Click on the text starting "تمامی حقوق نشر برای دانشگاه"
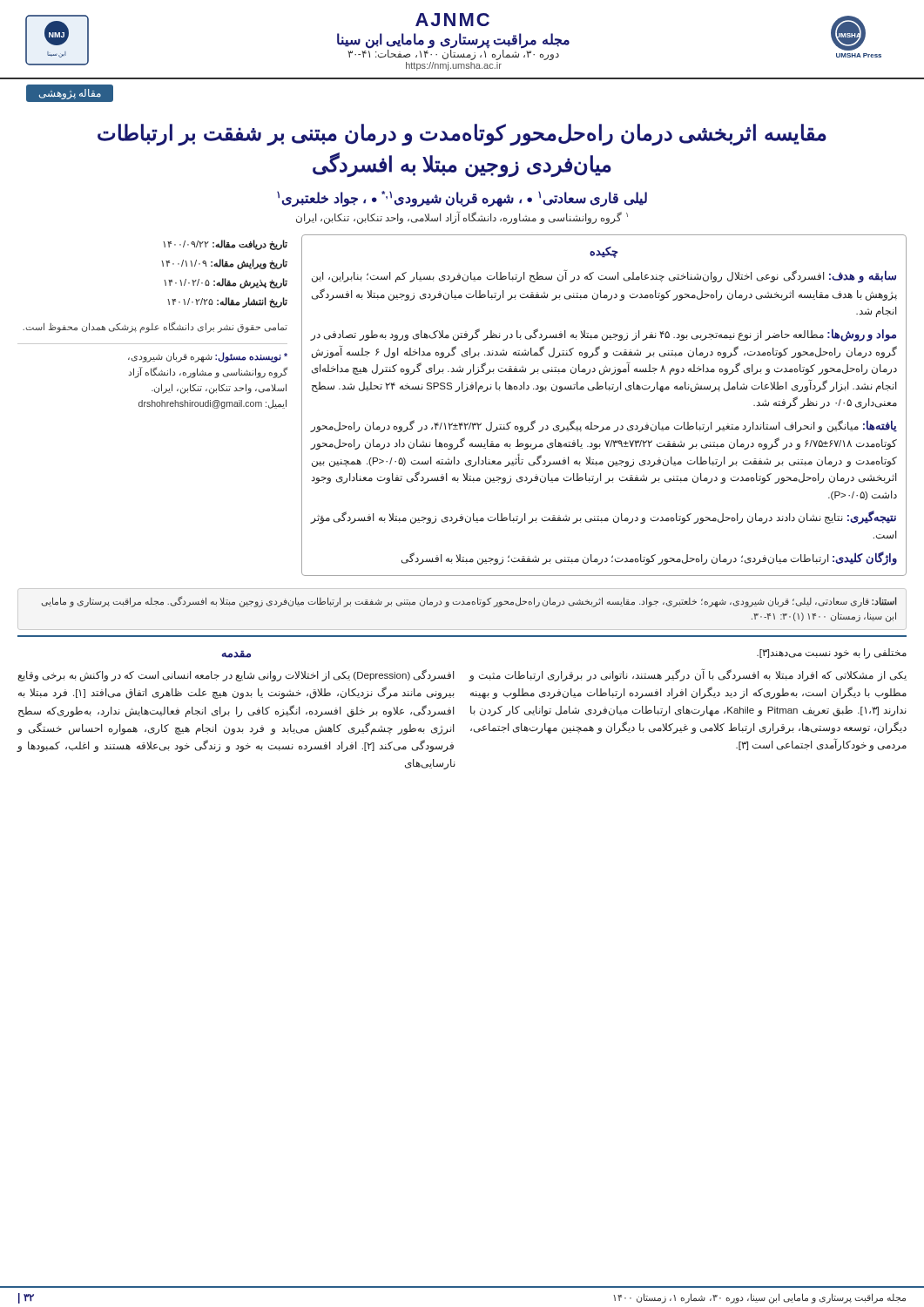Viewport: 924px width, 1307px height. pyautogui.click(x=155, y=327)
